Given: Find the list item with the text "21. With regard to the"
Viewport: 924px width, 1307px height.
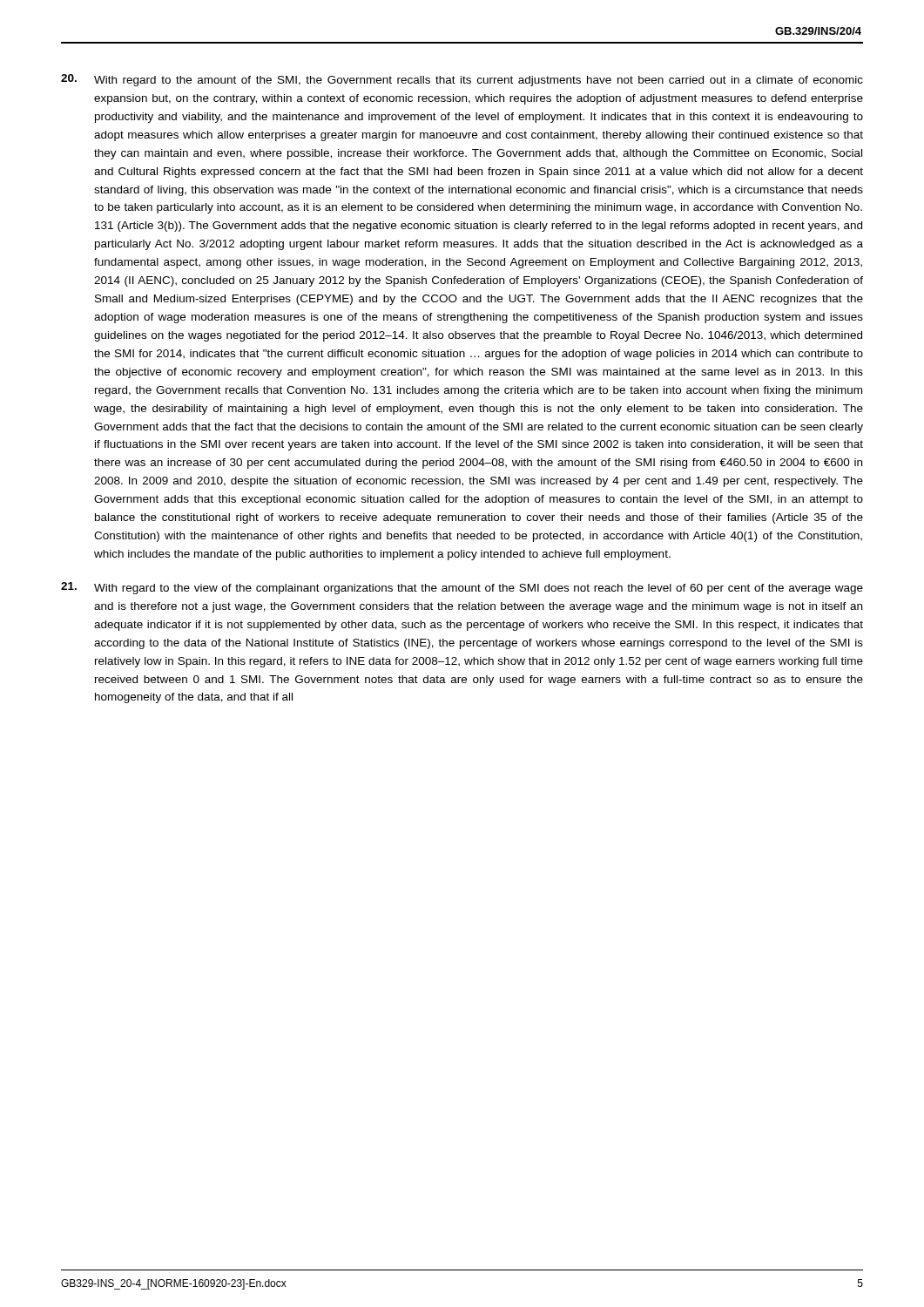Looking at the screenshot, I should pos(462,643).
